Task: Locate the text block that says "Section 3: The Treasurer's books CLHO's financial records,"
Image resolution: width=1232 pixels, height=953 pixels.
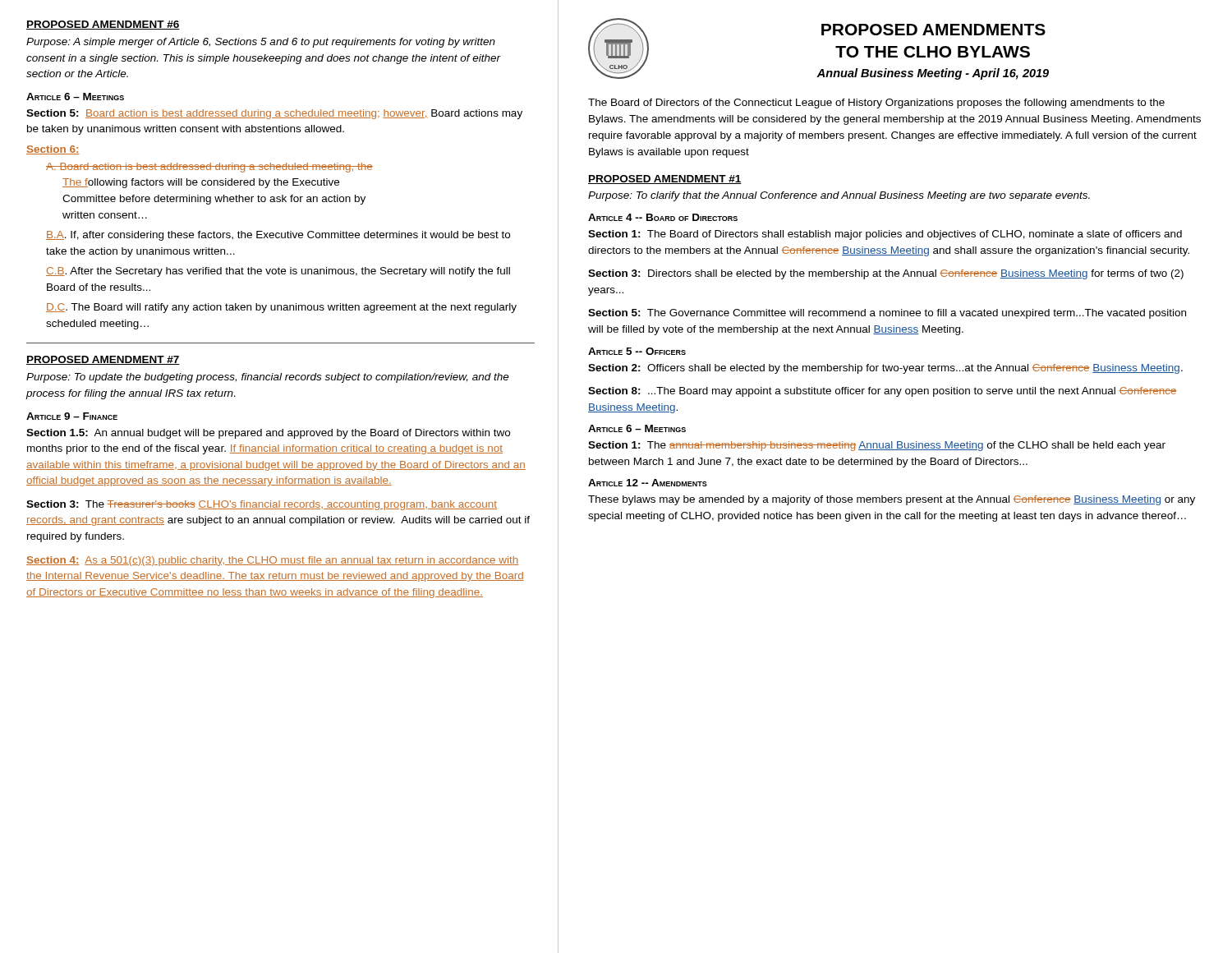Action: [278, 520]
